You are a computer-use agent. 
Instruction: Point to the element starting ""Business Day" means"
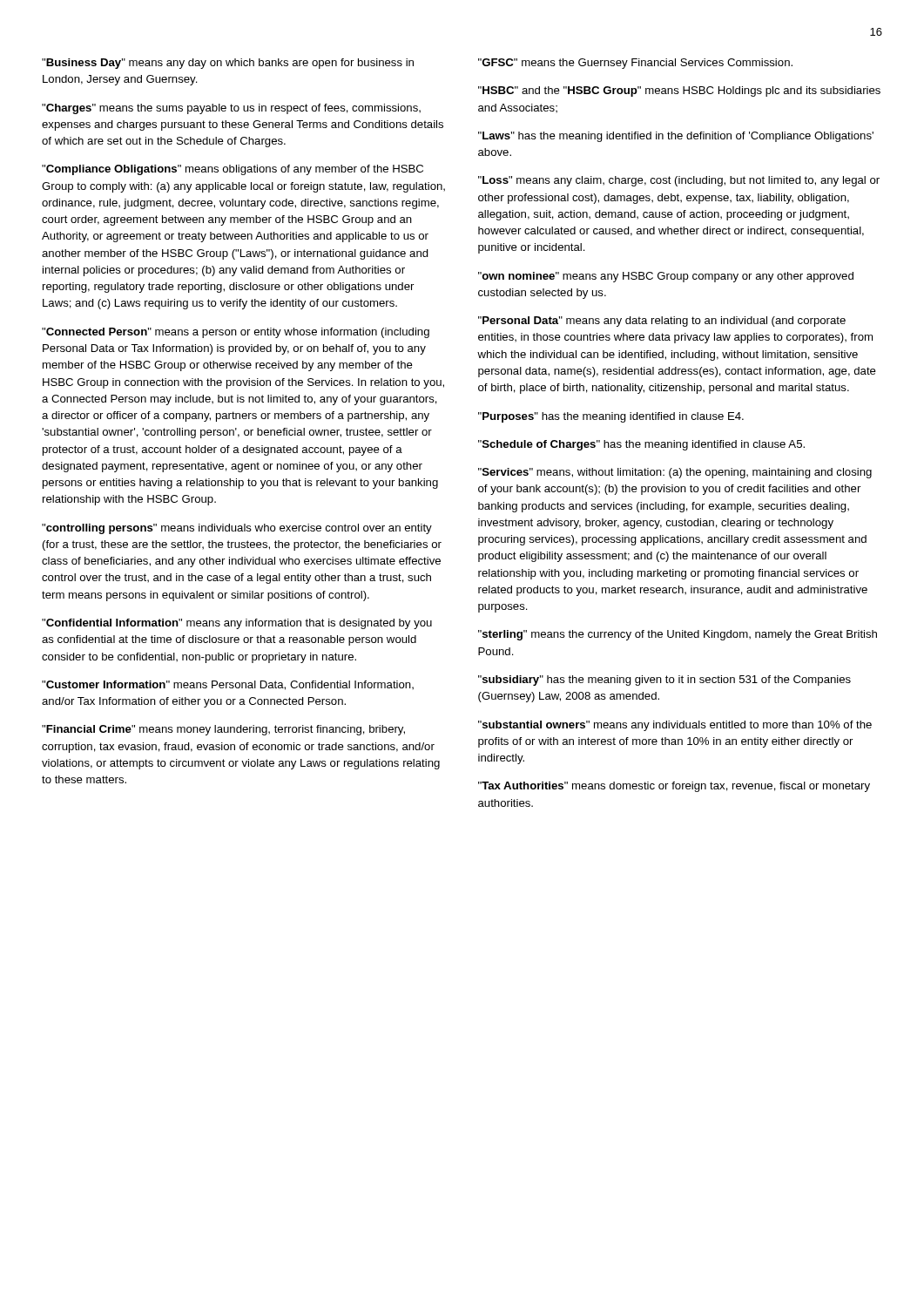click(244, 71)
